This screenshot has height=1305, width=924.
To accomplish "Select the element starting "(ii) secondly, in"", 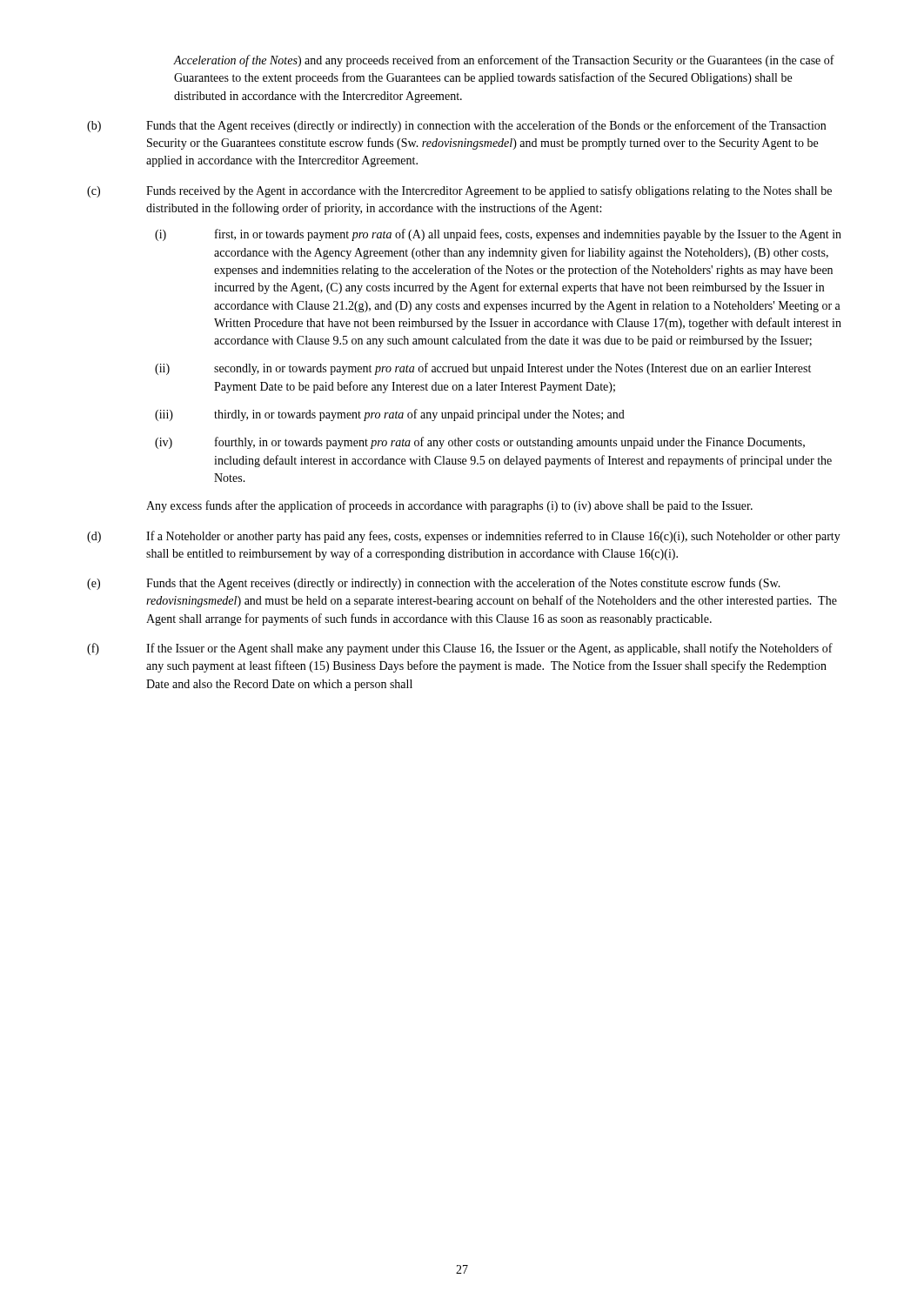I will tap(500, 378).
